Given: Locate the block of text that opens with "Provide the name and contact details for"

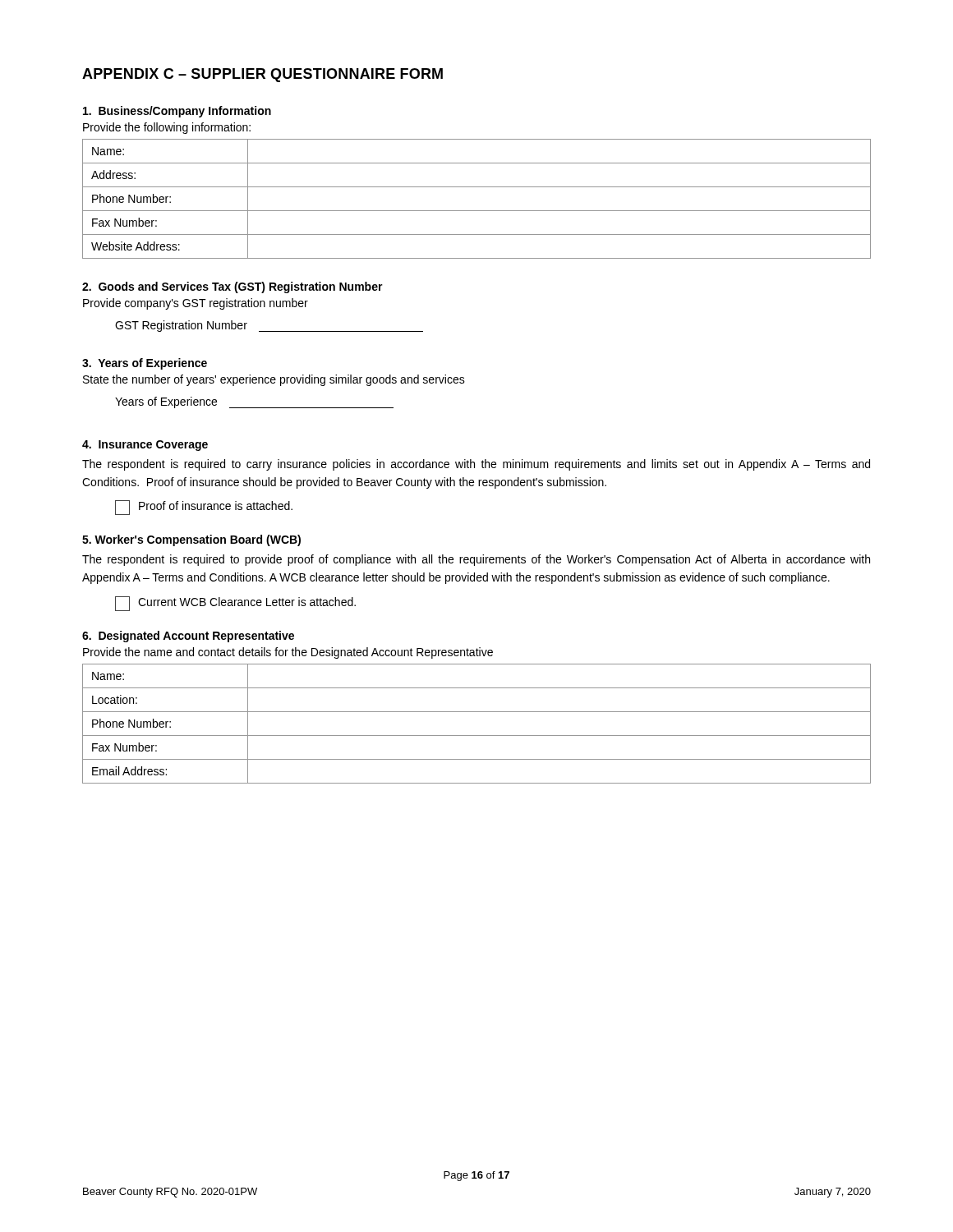Looking at the screenshot, I should click(288, 652).
